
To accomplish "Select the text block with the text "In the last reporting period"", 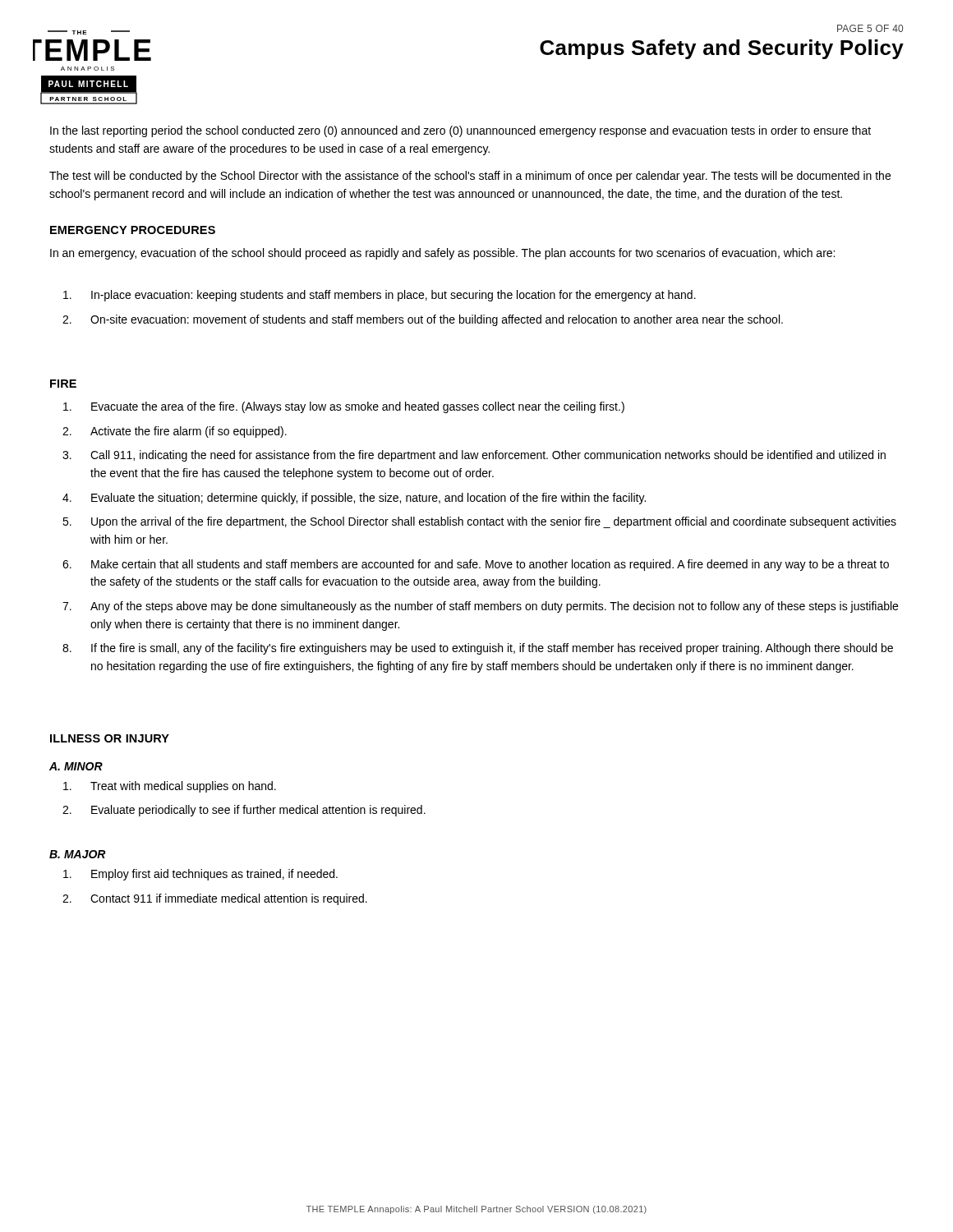I will (460, 140).
